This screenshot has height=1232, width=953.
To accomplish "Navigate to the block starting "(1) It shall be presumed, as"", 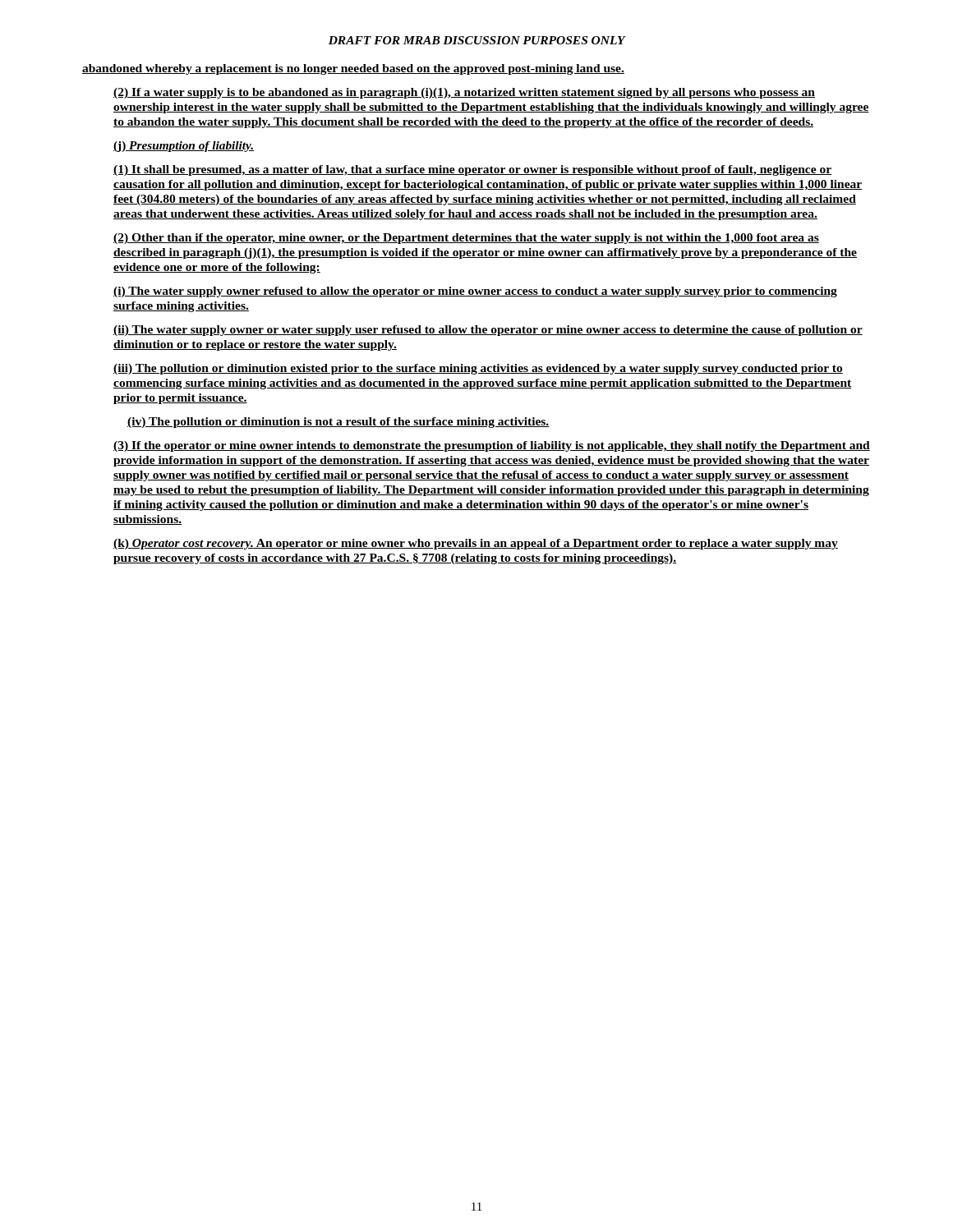I will pyautogui.click(x=488, y=191).
